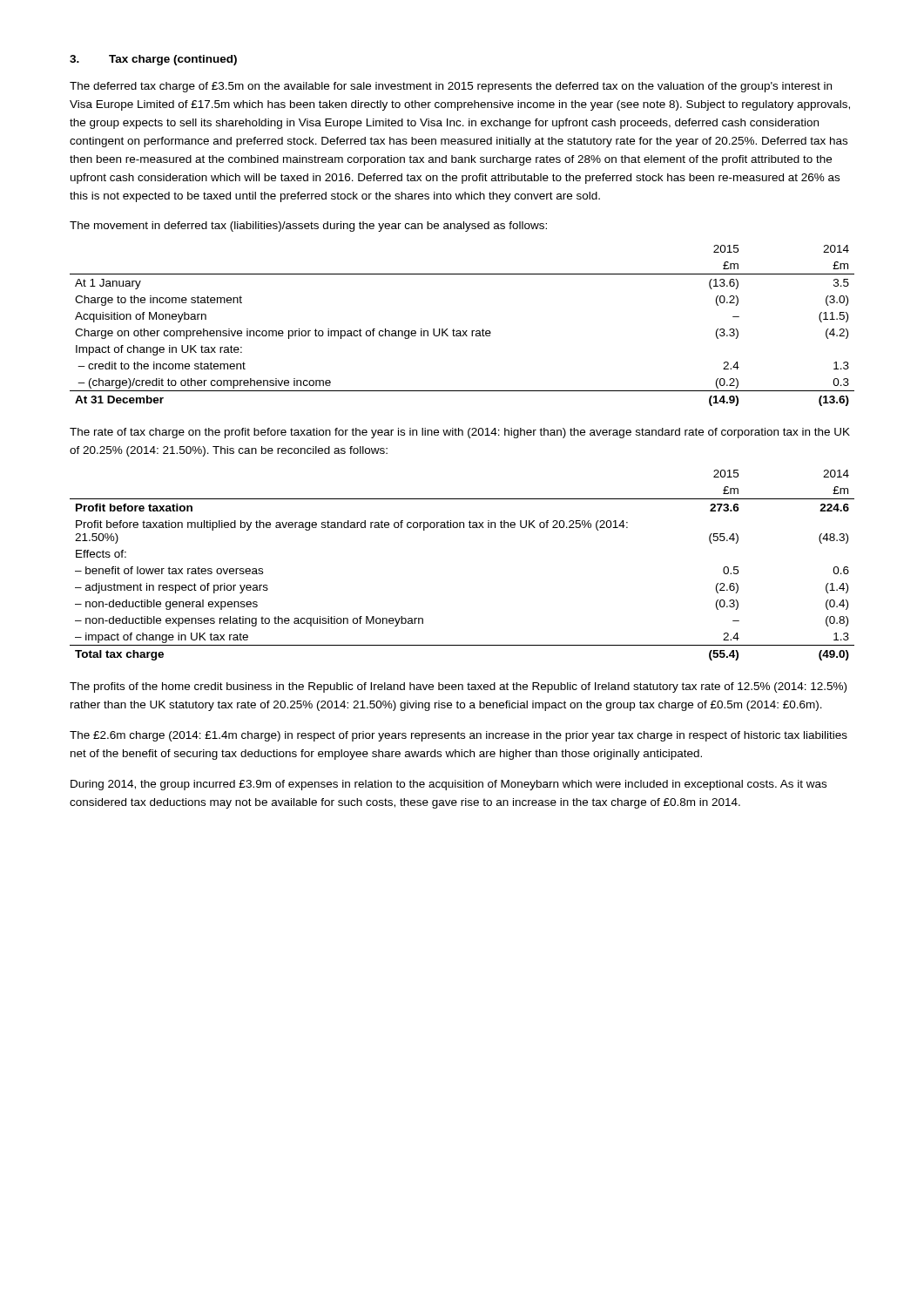924x1307 pixels.
Task: Find the text block with the text "The movement in"
Action: 309,226
